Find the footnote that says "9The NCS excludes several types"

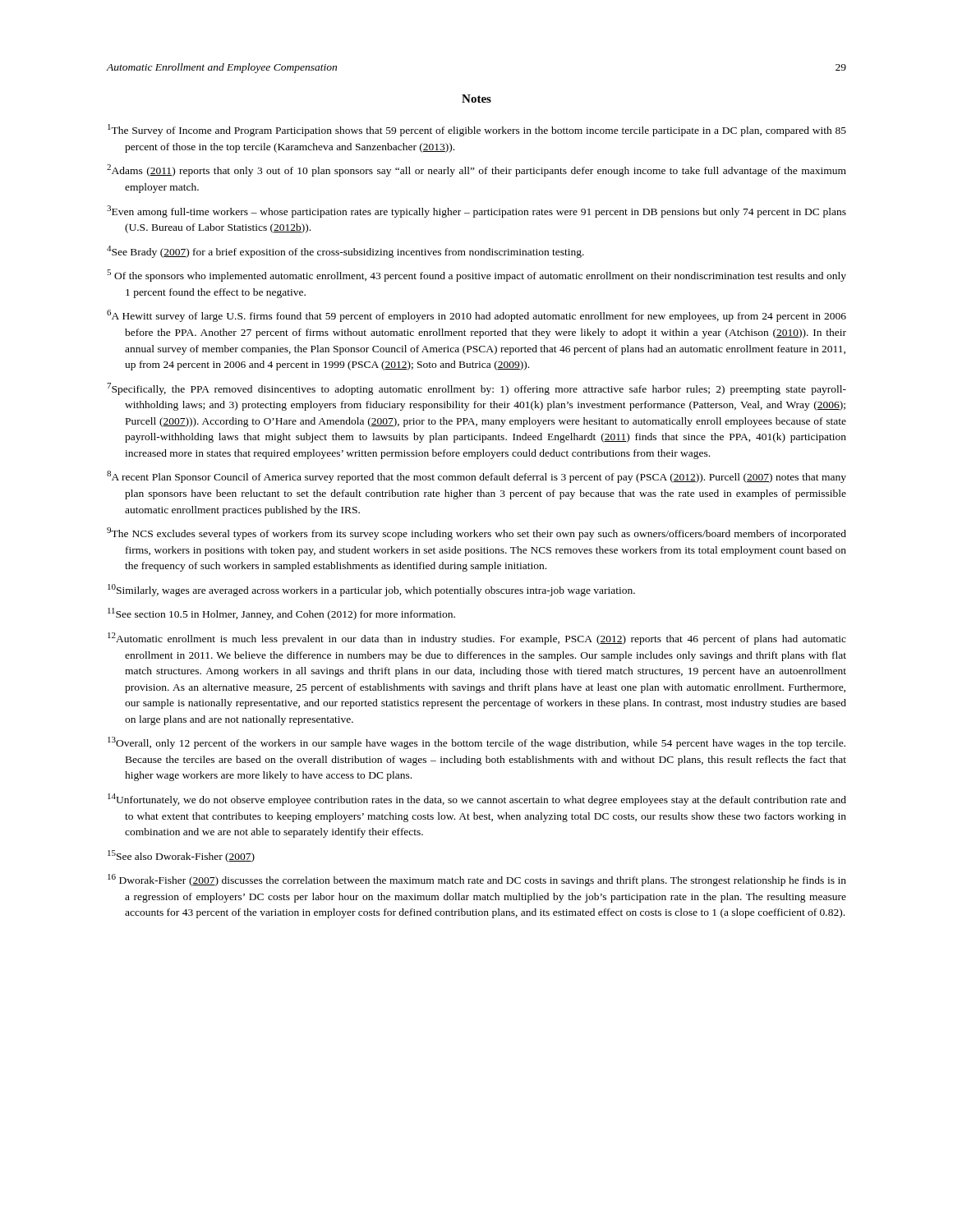tap(476, 550)
